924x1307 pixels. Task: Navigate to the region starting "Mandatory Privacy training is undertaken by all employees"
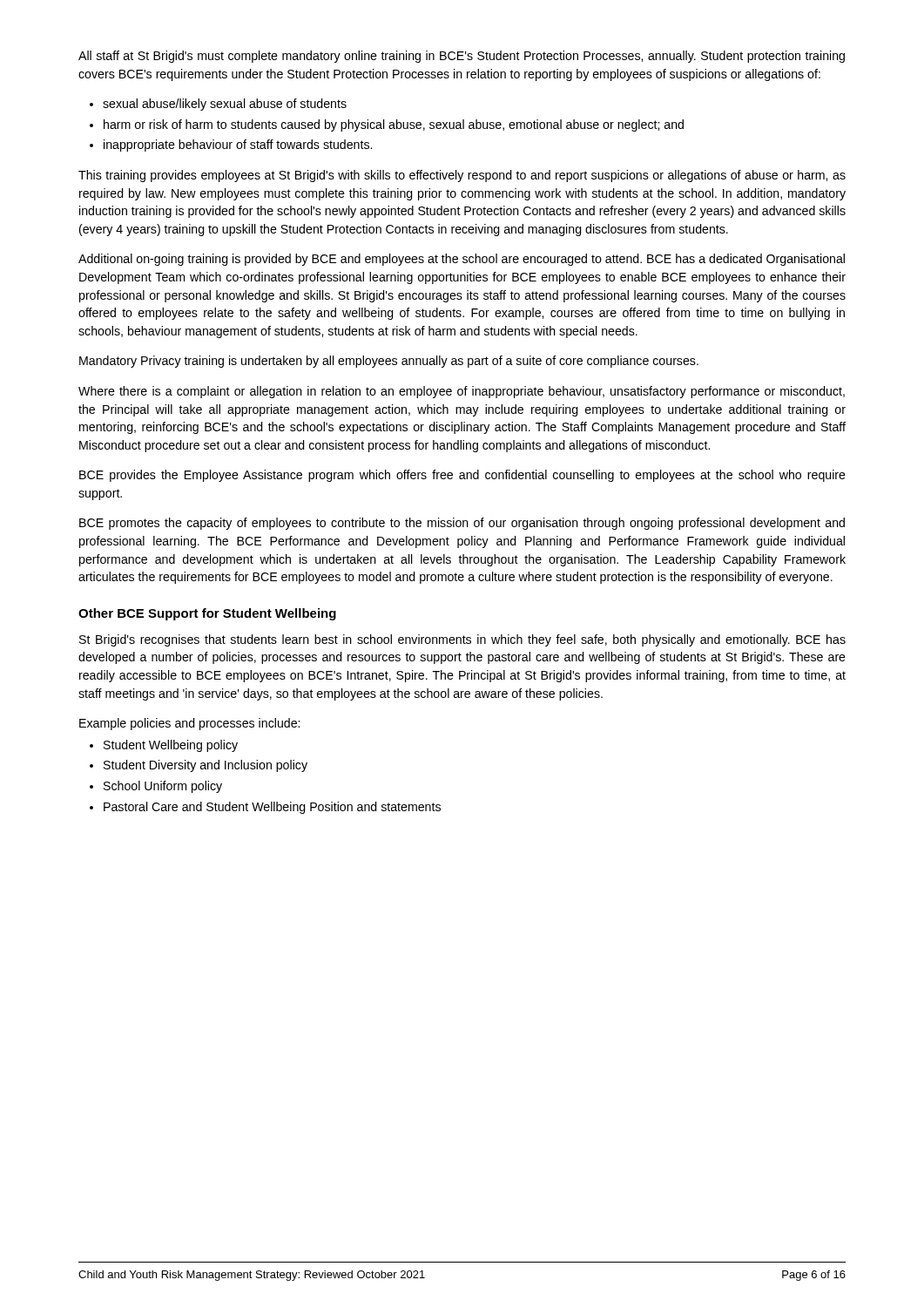coord(389,361)
